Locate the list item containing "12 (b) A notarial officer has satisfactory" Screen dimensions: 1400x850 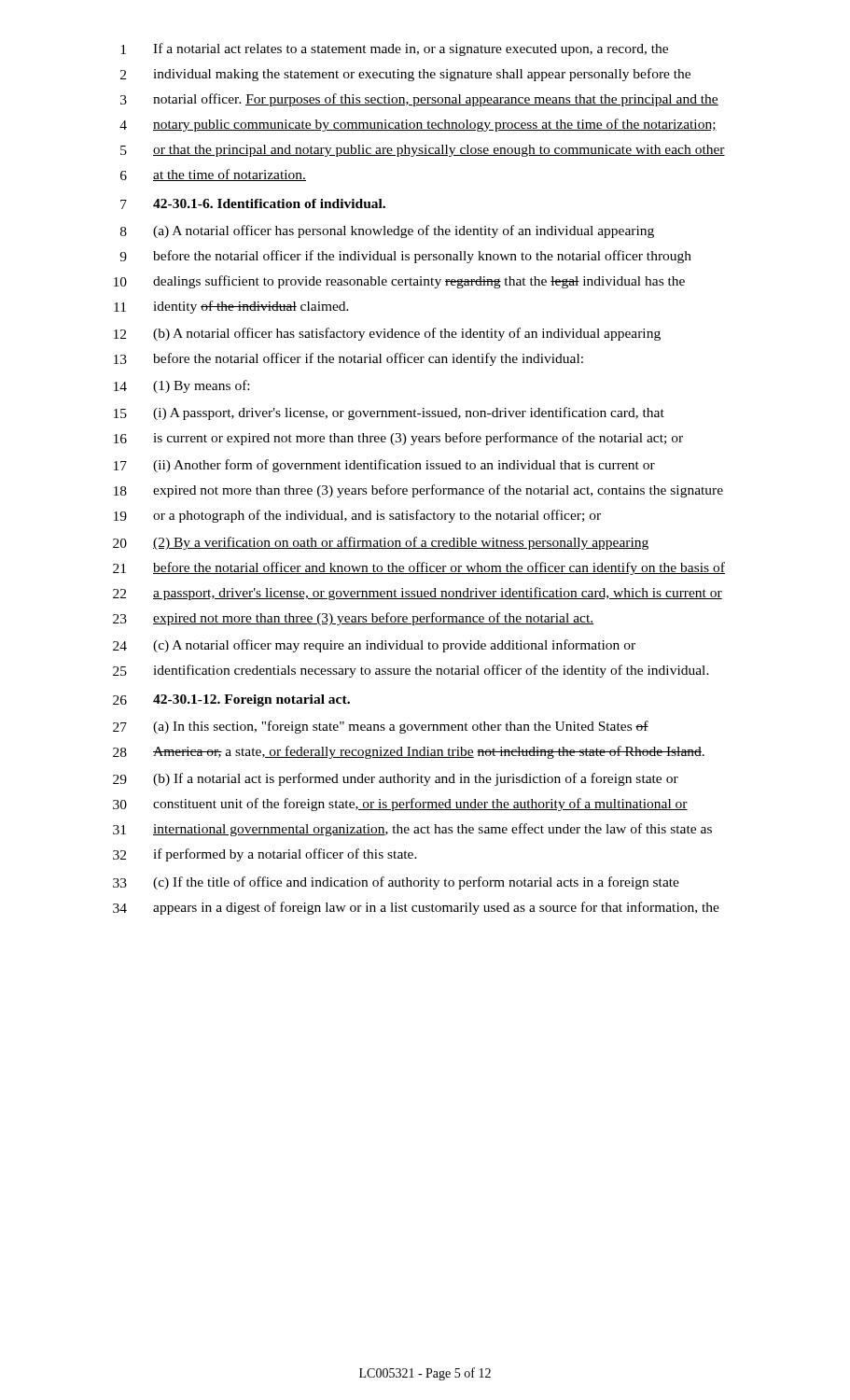click(x=434, y=334)
